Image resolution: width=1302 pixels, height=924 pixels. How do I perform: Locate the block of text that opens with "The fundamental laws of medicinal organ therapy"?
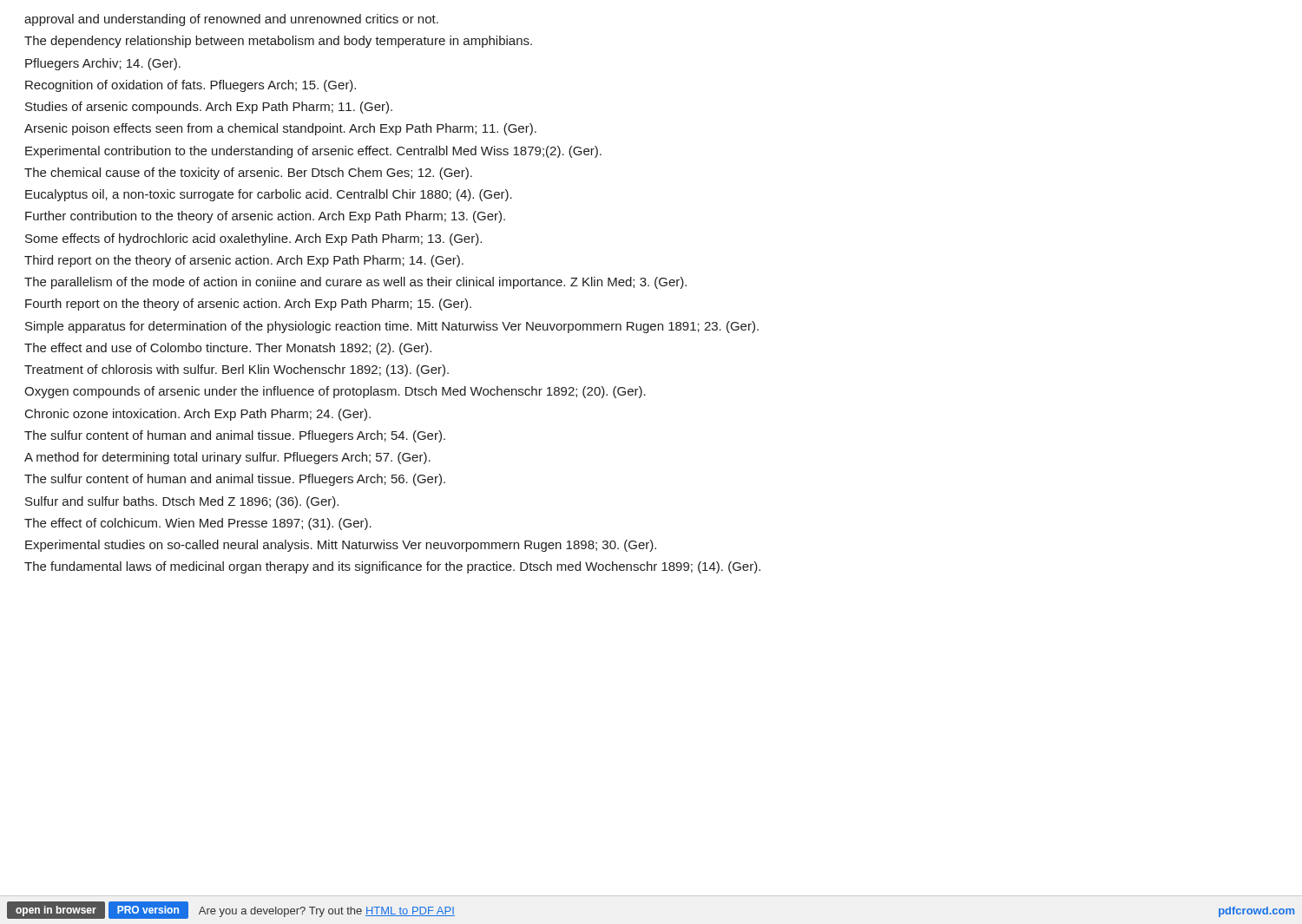point(393,566)
